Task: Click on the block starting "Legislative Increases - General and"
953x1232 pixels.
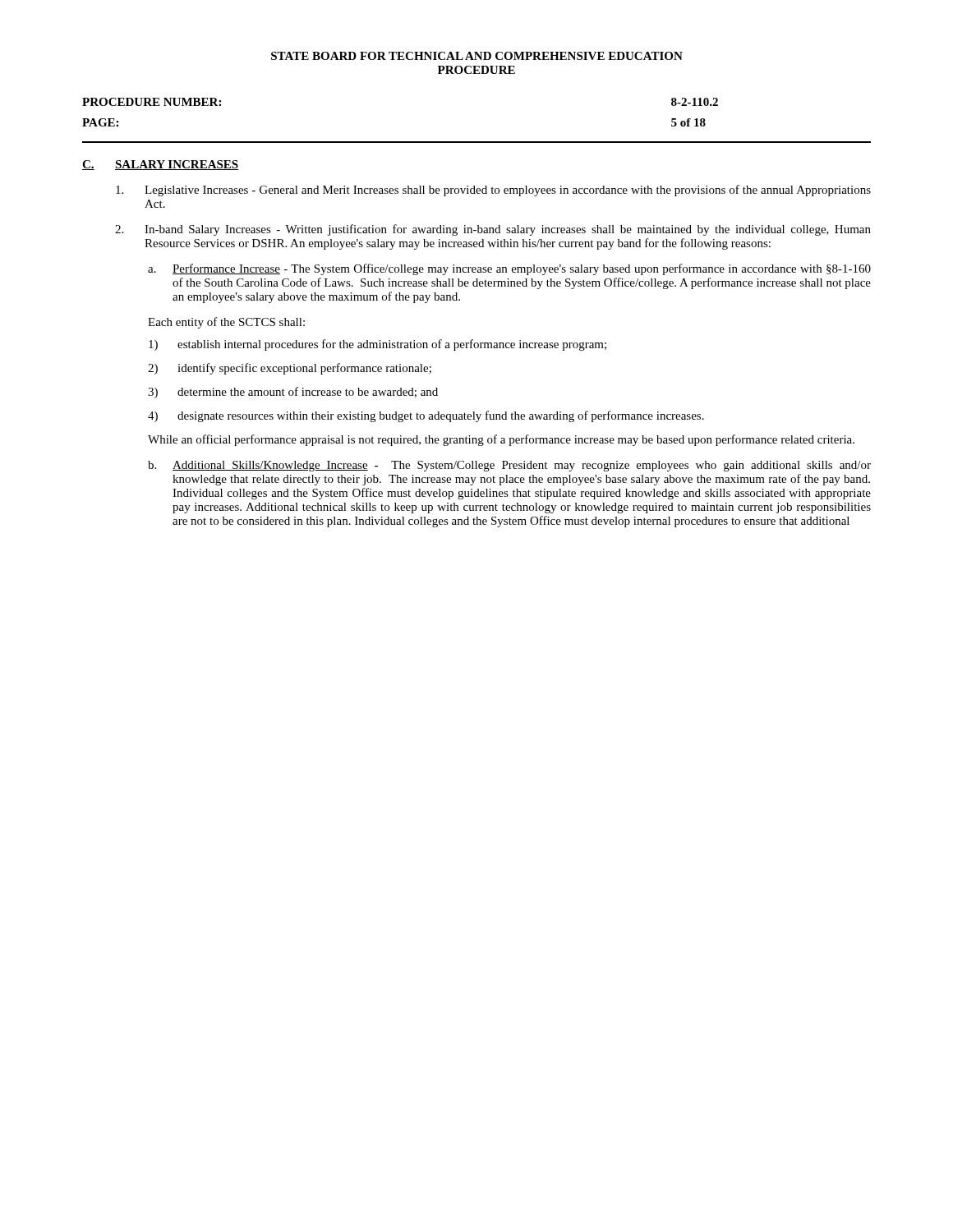Action: point(493,197)
